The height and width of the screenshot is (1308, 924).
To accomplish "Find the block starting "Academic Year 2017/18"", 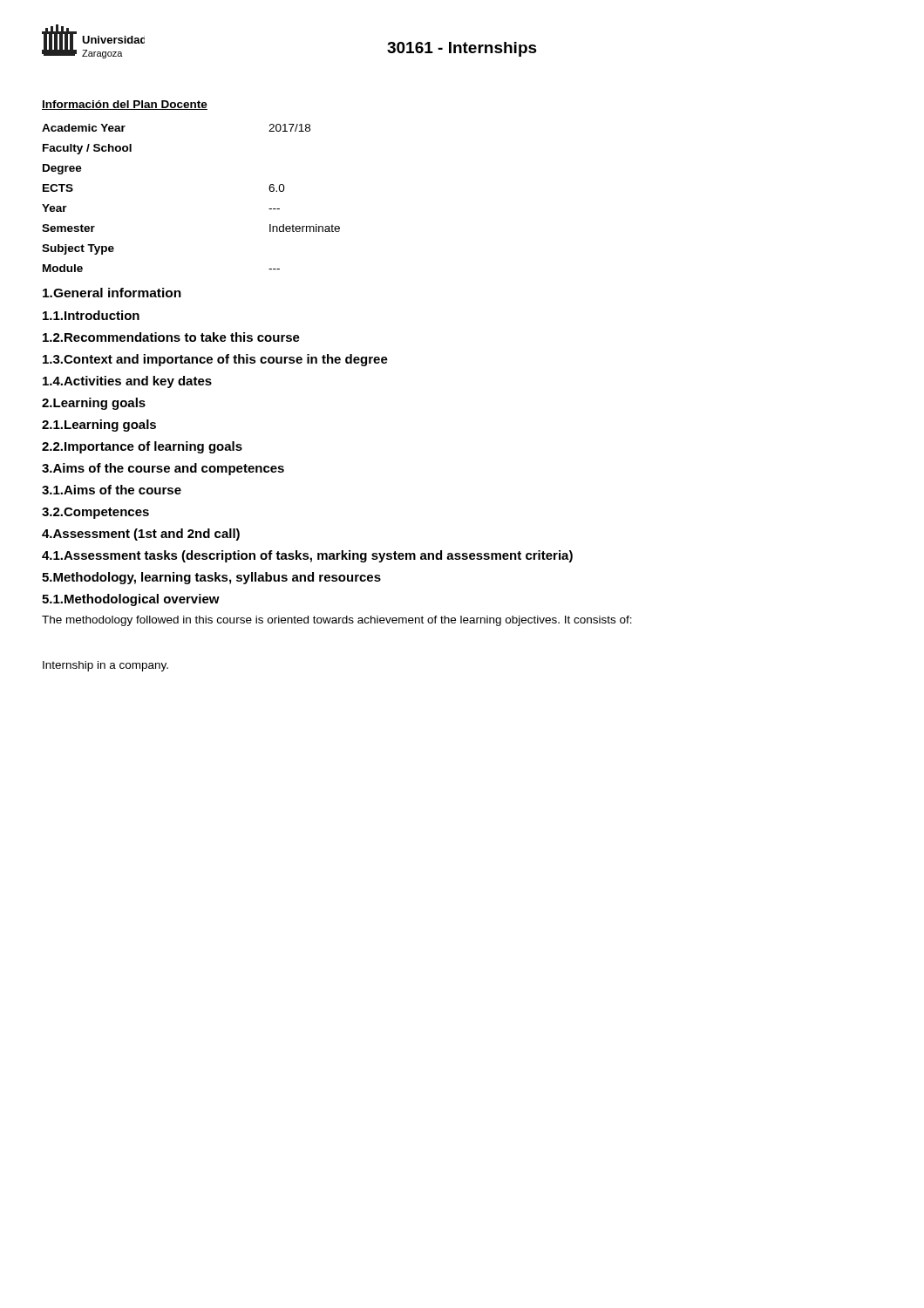I will tap(82, 128).
